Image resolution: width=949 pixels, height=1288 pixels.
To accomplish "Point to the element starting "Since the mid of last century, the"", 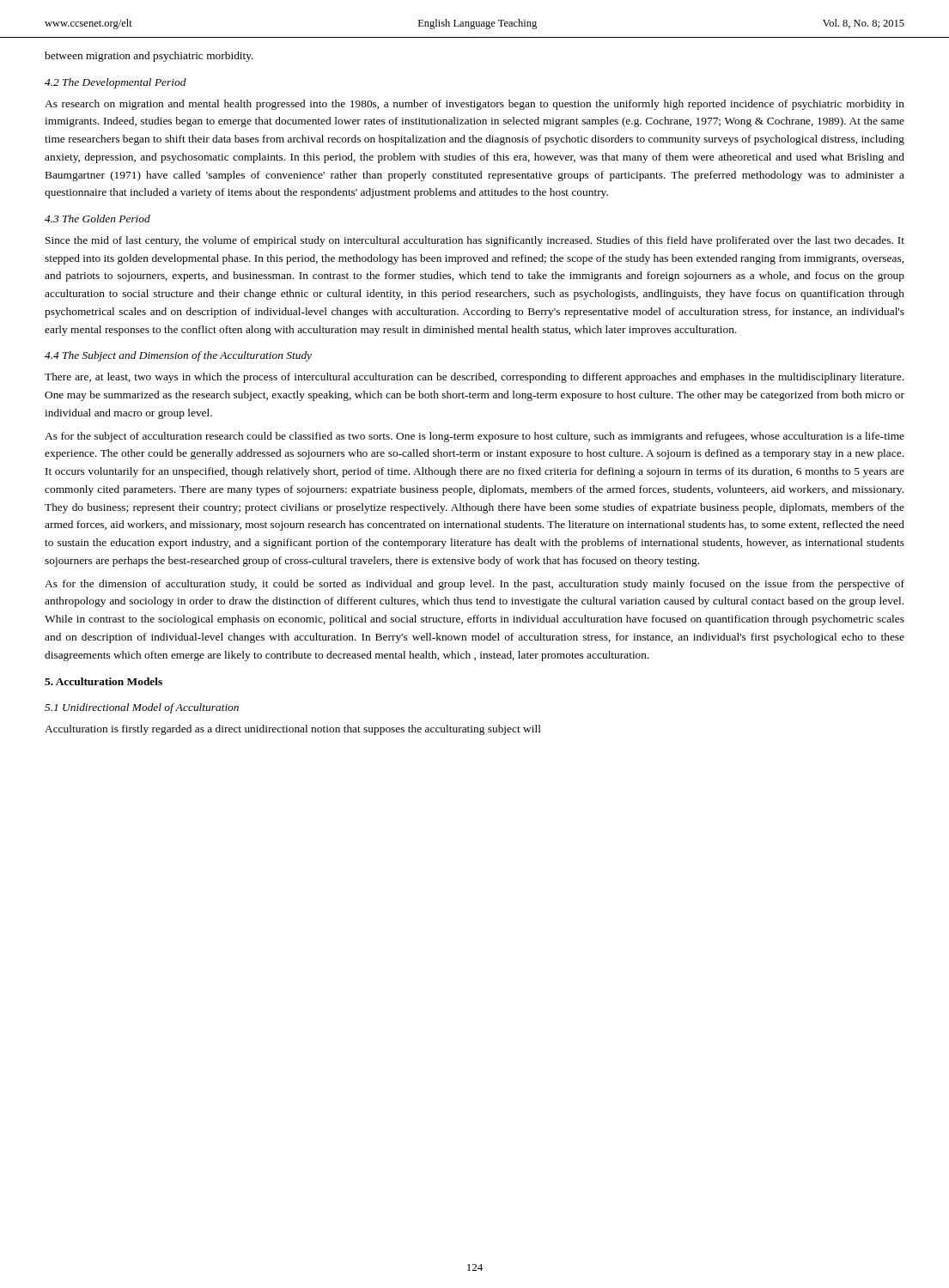I will click(x=474, y=285).
